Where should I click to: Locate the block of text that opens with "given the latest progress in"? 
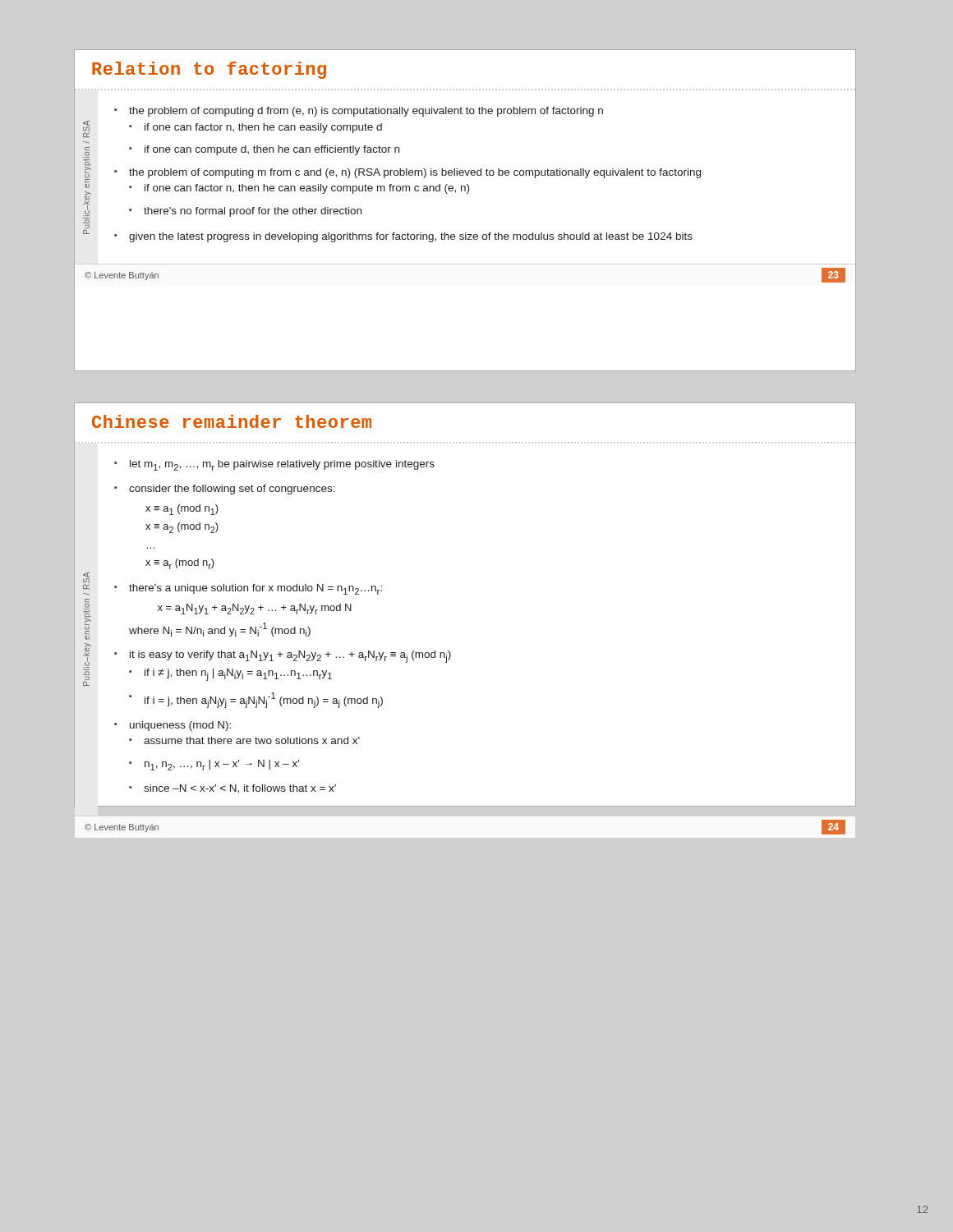(411, 236)
